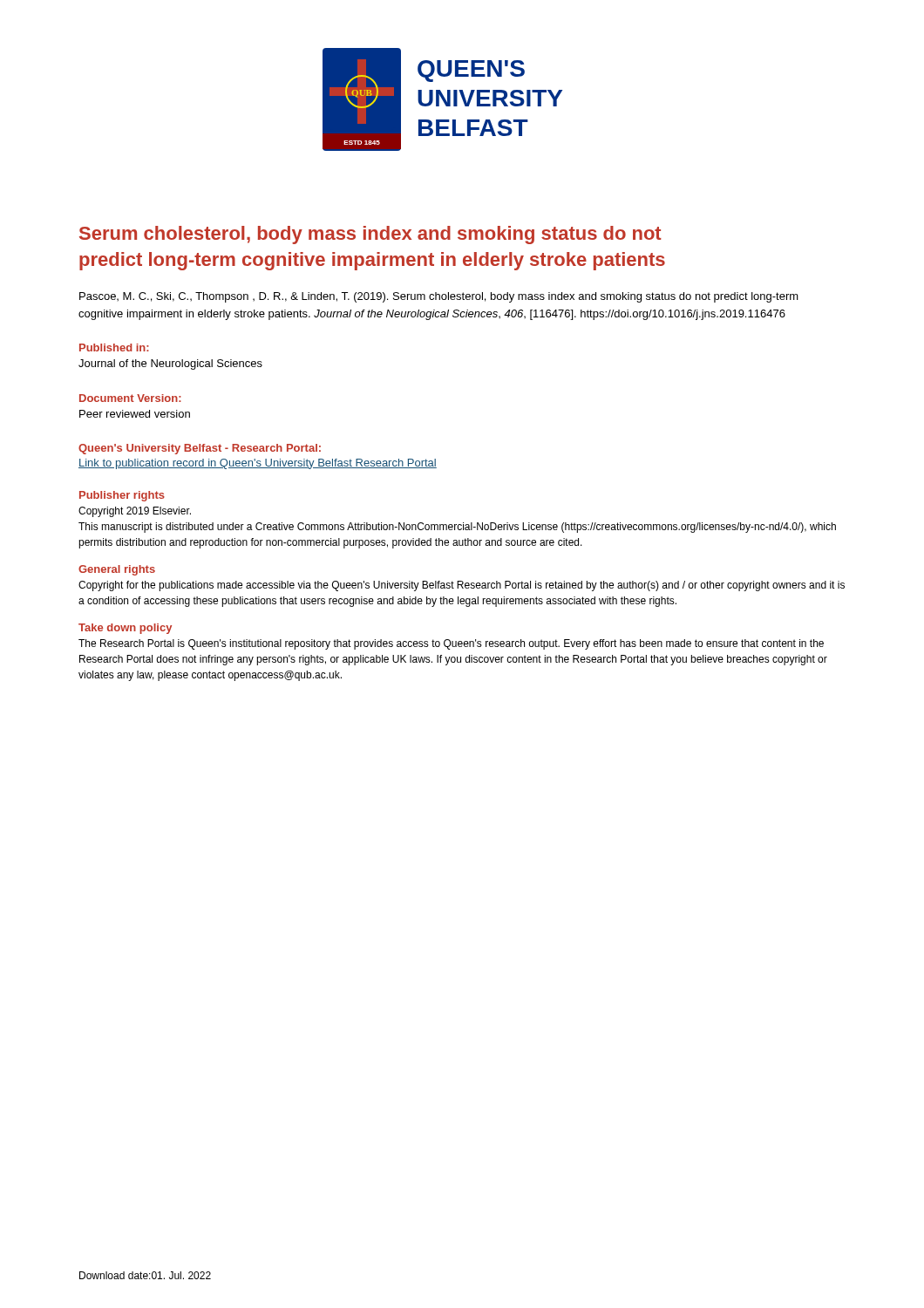Find the passage starting "Serum cholesterol, body mass index and"

click(x=462, y=246)
